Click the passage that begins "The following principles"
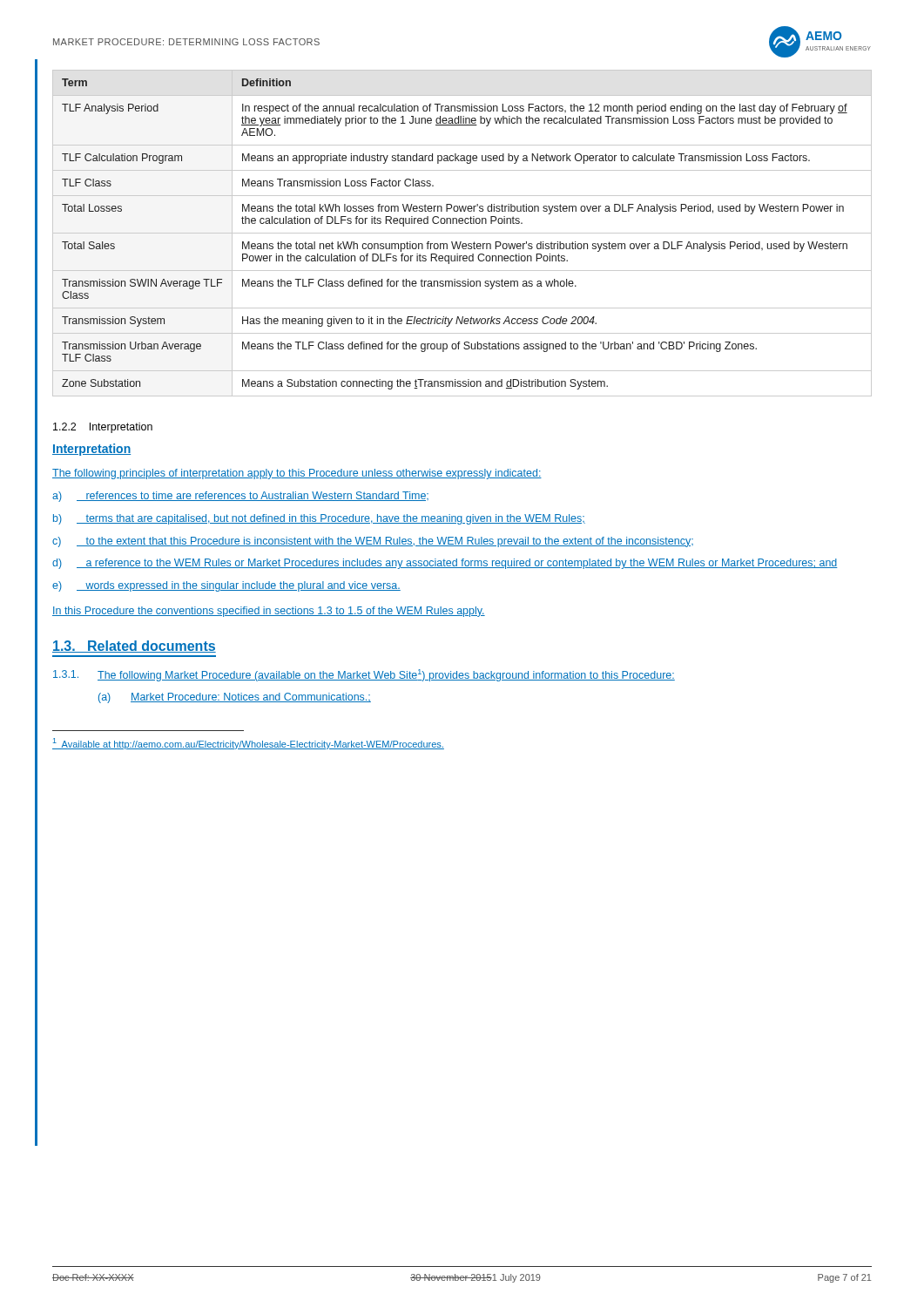 462,473
